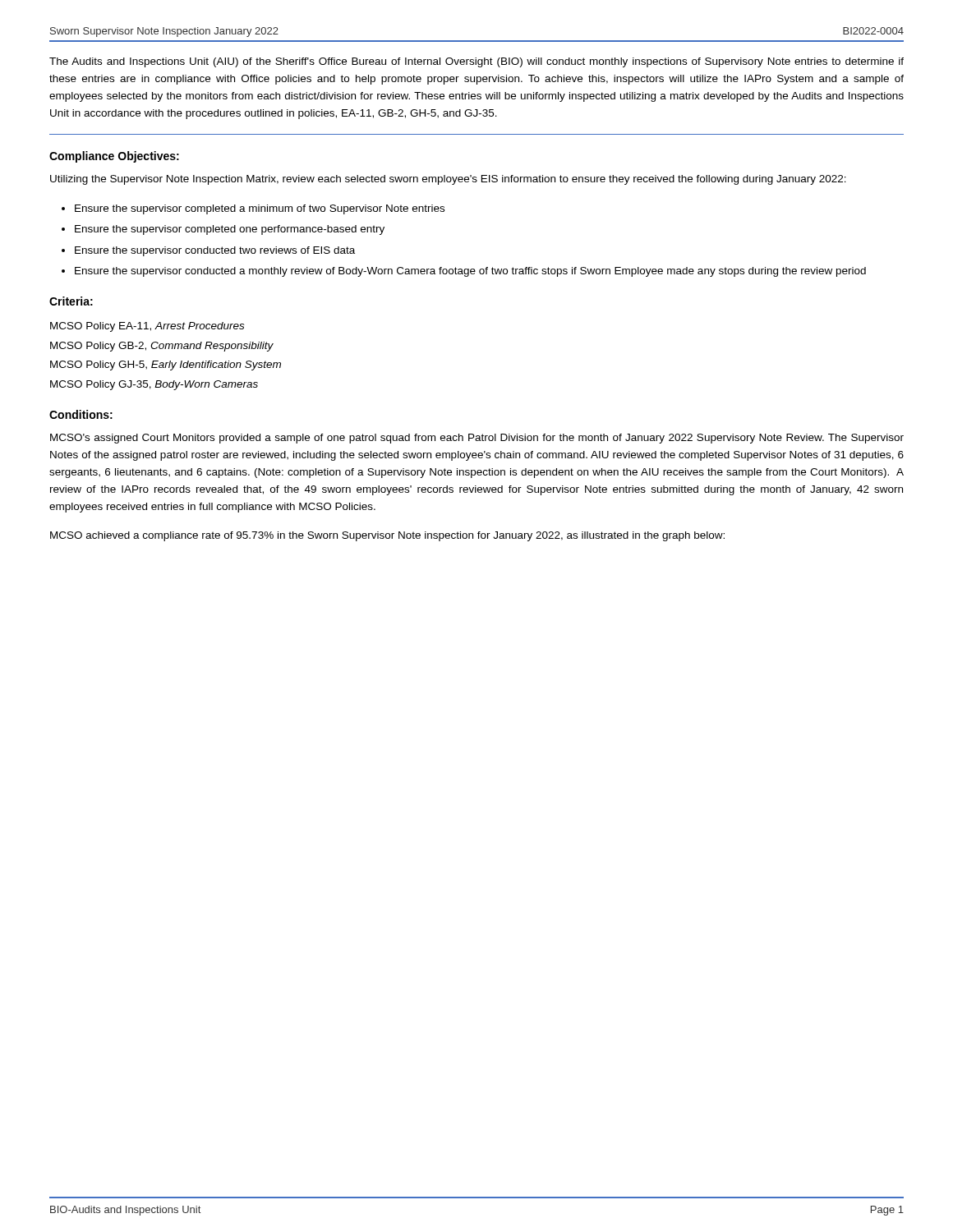
Task: Locate the block of text that opens with "The Audits and Inspections Unit"
Action: coord(476,87)
